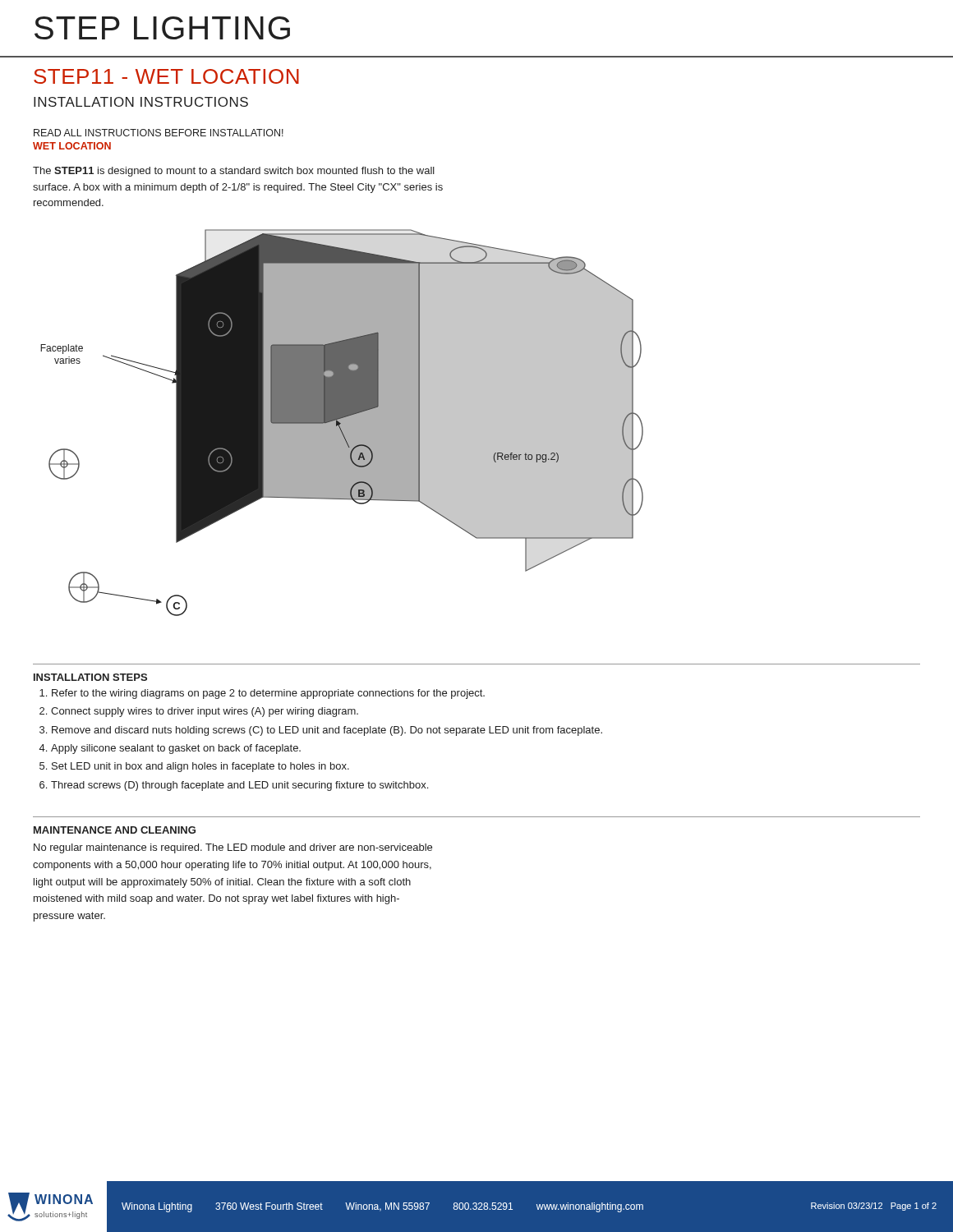953x1232 pixels.
Task: Navigate to the region starting "No regular maintenance is required. The"
Action: pos(233,881)
